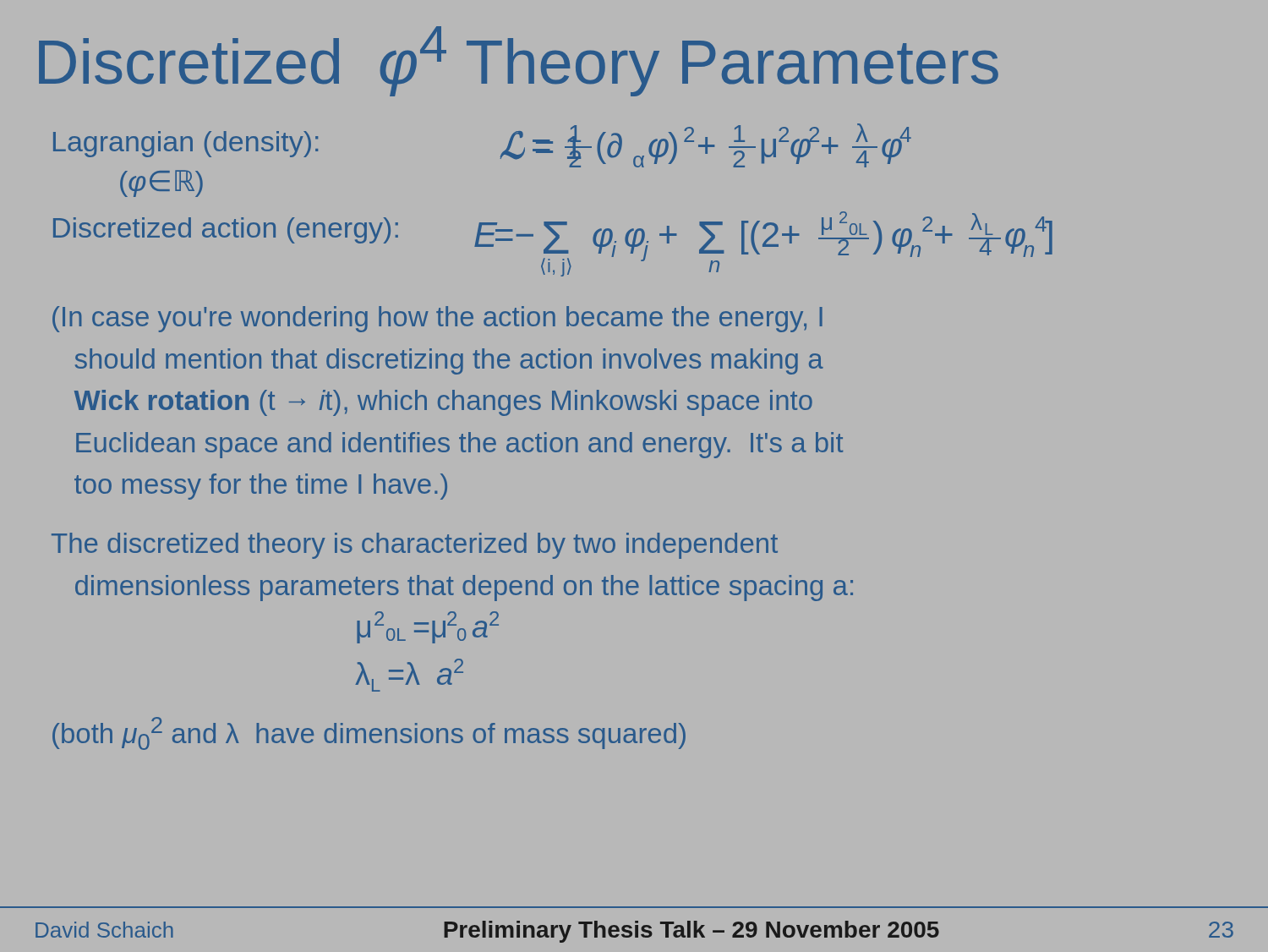
Task: Point to the text block starting "Discretized action (energy):"
Action: pyautogui.click(x=226, y=227)
